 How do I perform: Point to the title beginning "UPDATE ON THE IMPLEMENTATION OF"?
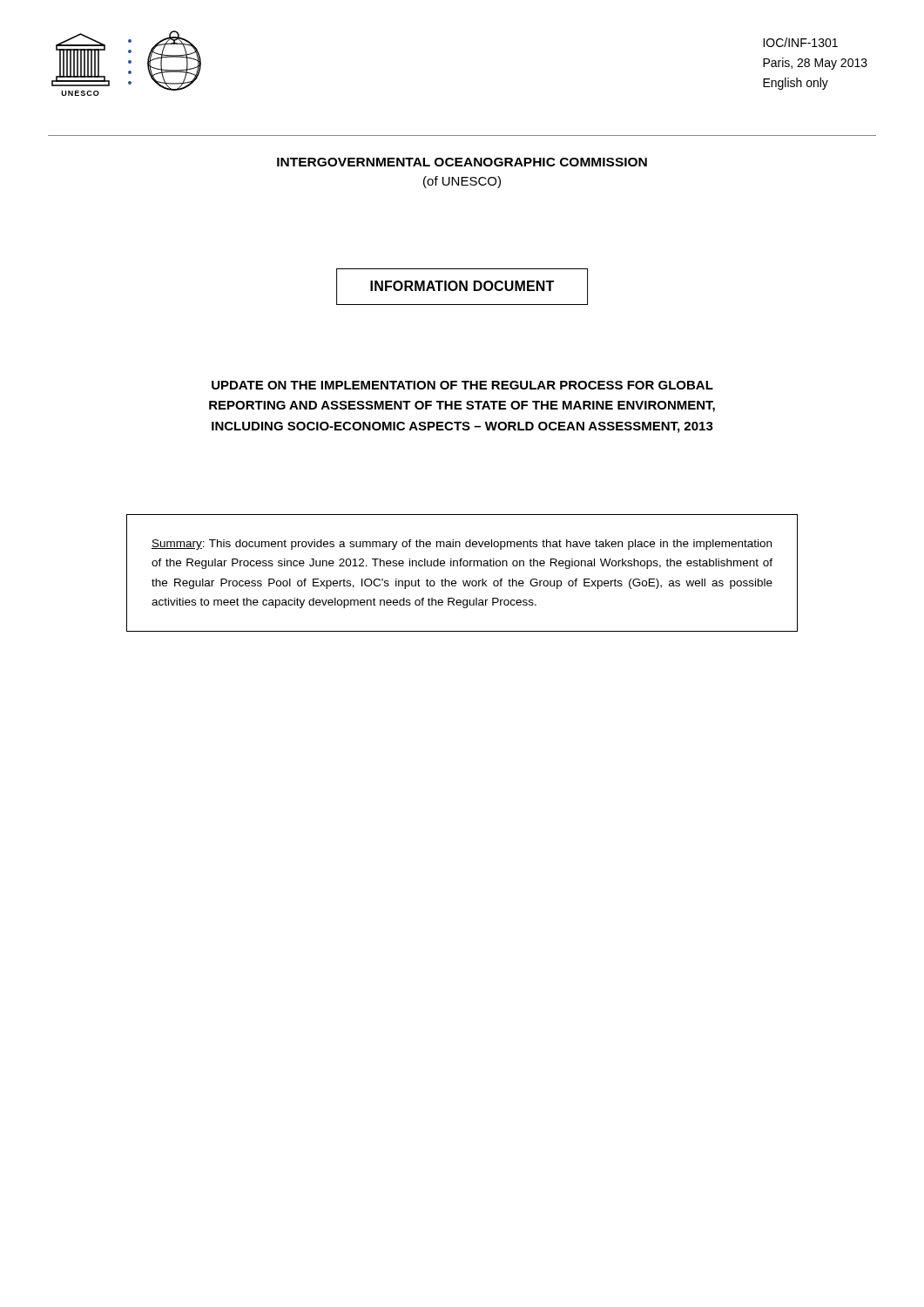(462, 405)
